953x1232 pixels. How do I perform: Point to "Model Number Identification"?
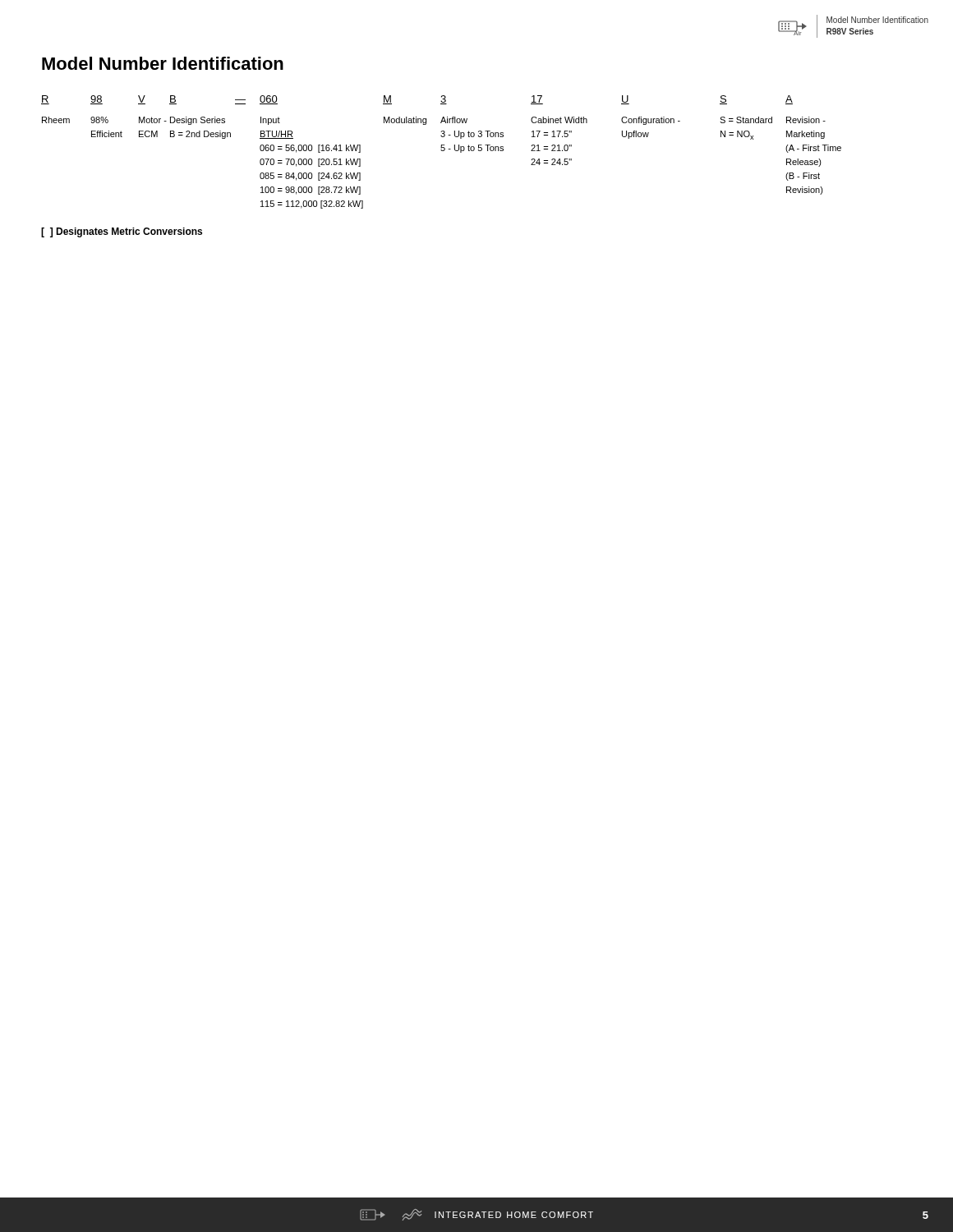pos(163,64)
